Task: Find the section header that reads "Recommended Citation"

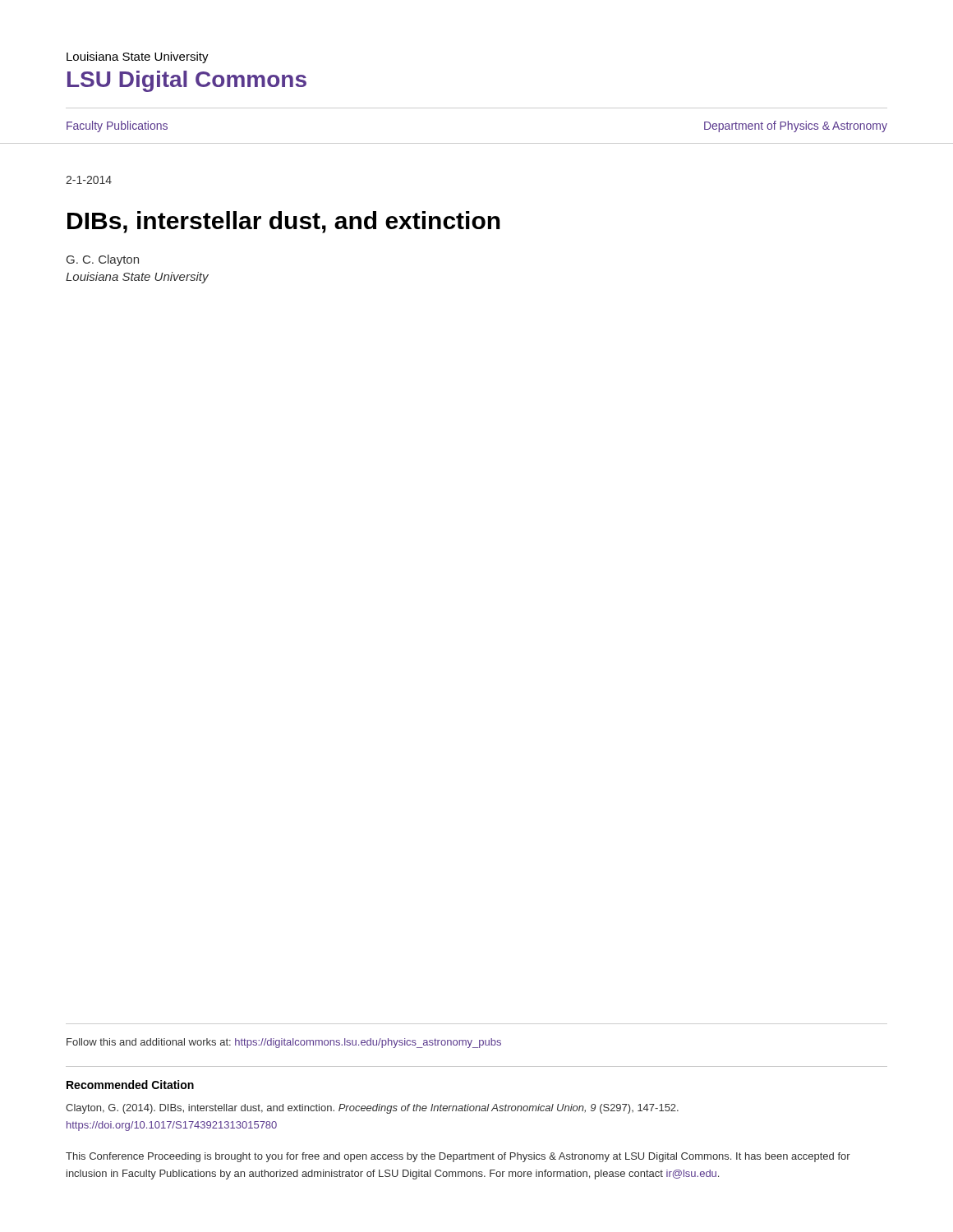Action: pyautogui.click(x=130, y=1085)
